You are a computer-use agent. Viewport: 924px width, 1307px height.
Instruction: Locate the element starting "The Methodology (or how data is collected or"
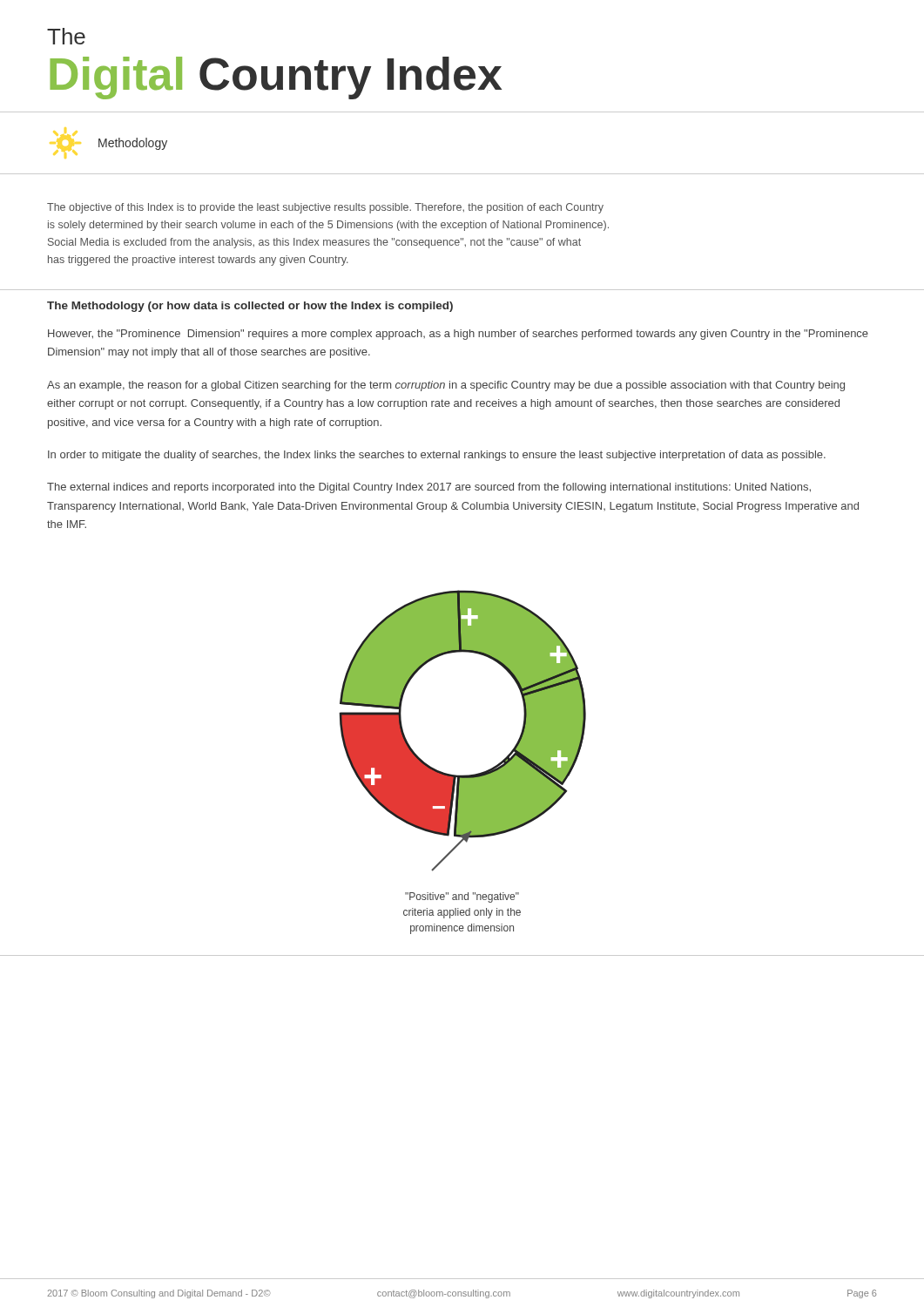250,305
